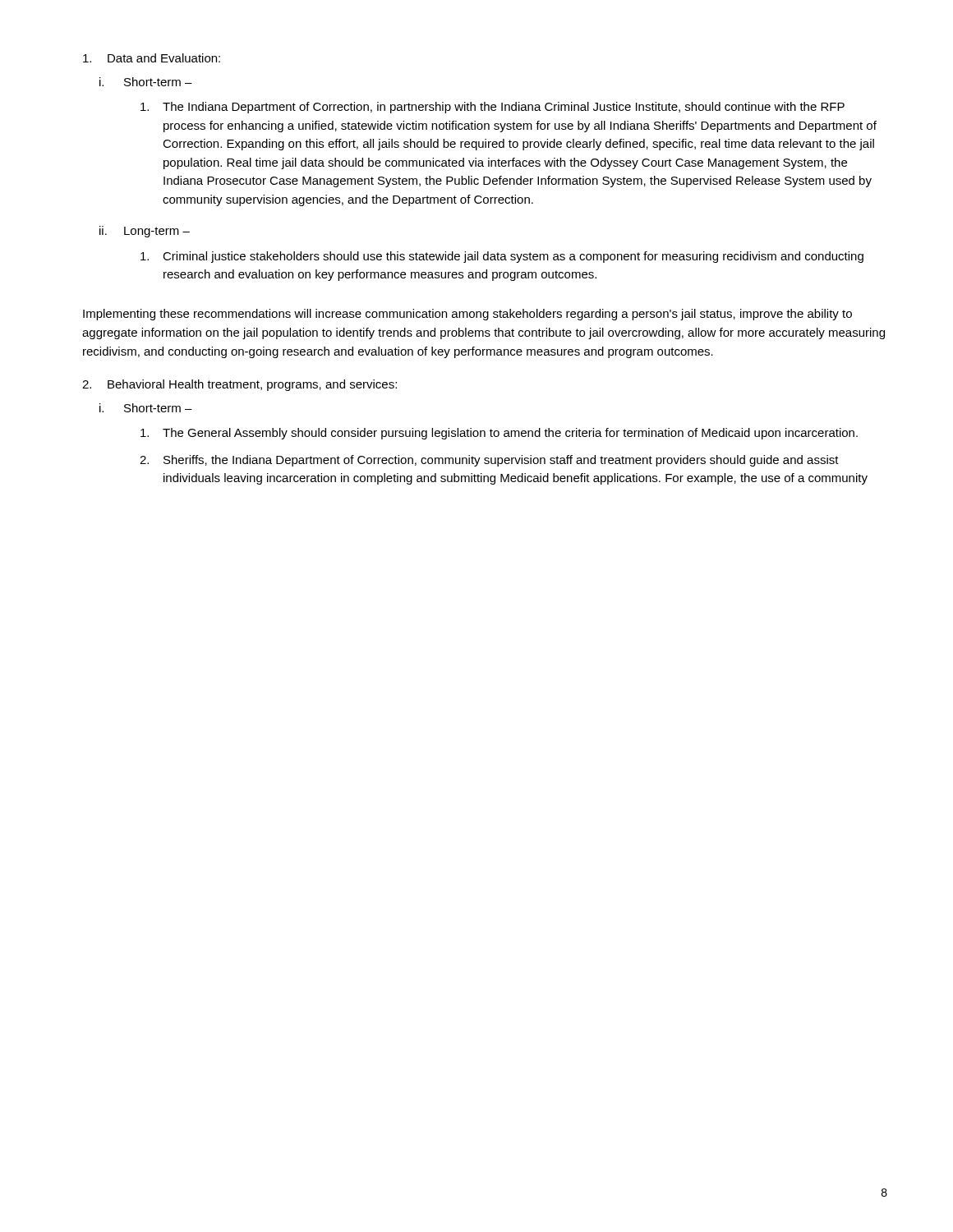The image size is (953, 1232).
Task: Click on the list item with the text "Criminal justice stakeholders should use this"
Action: [513, 265]
